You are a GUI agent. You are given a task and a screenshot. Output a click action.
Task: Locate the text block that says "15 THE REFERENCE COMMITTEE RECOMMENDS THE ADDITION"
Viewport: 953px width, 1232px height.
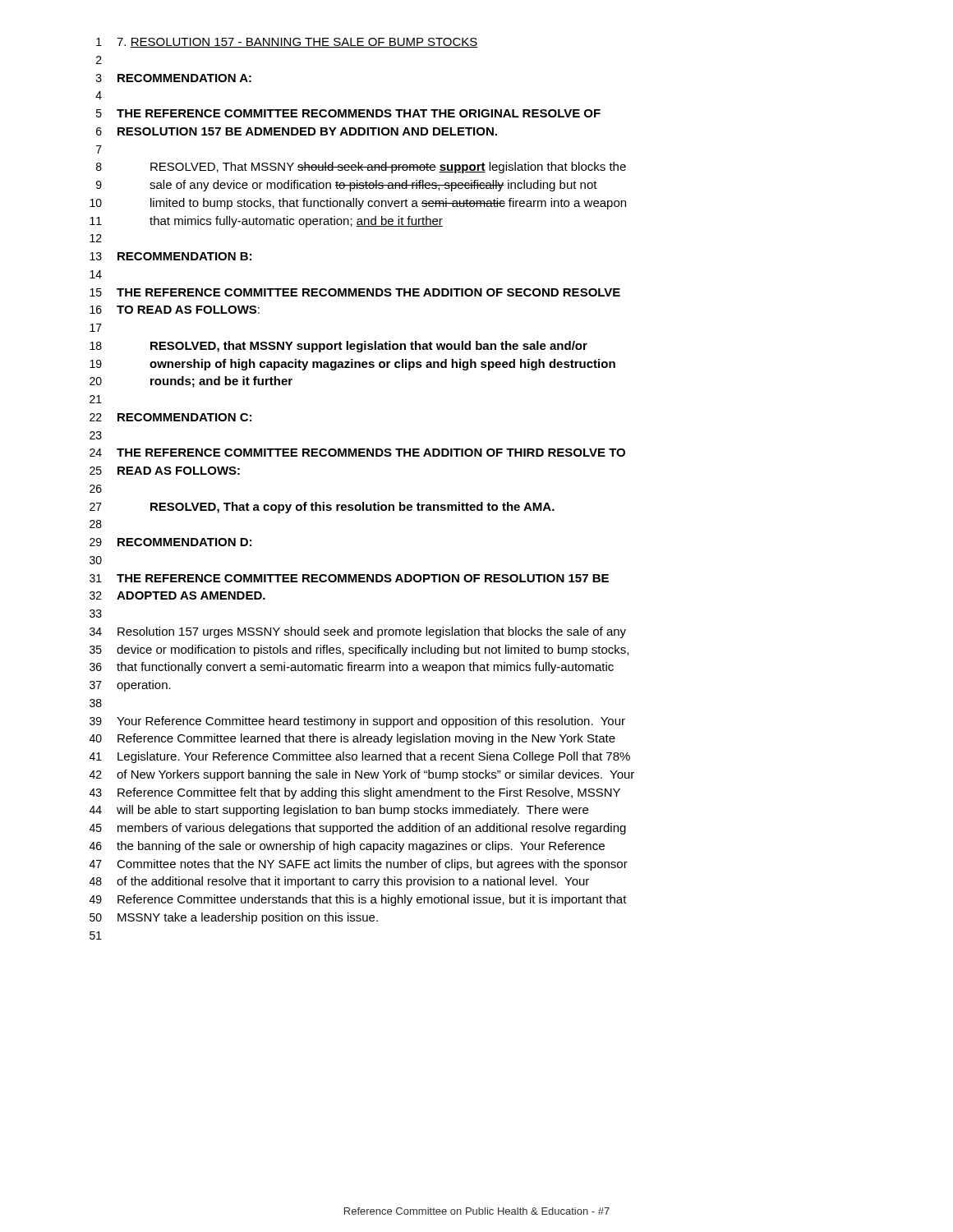(476, 301)
